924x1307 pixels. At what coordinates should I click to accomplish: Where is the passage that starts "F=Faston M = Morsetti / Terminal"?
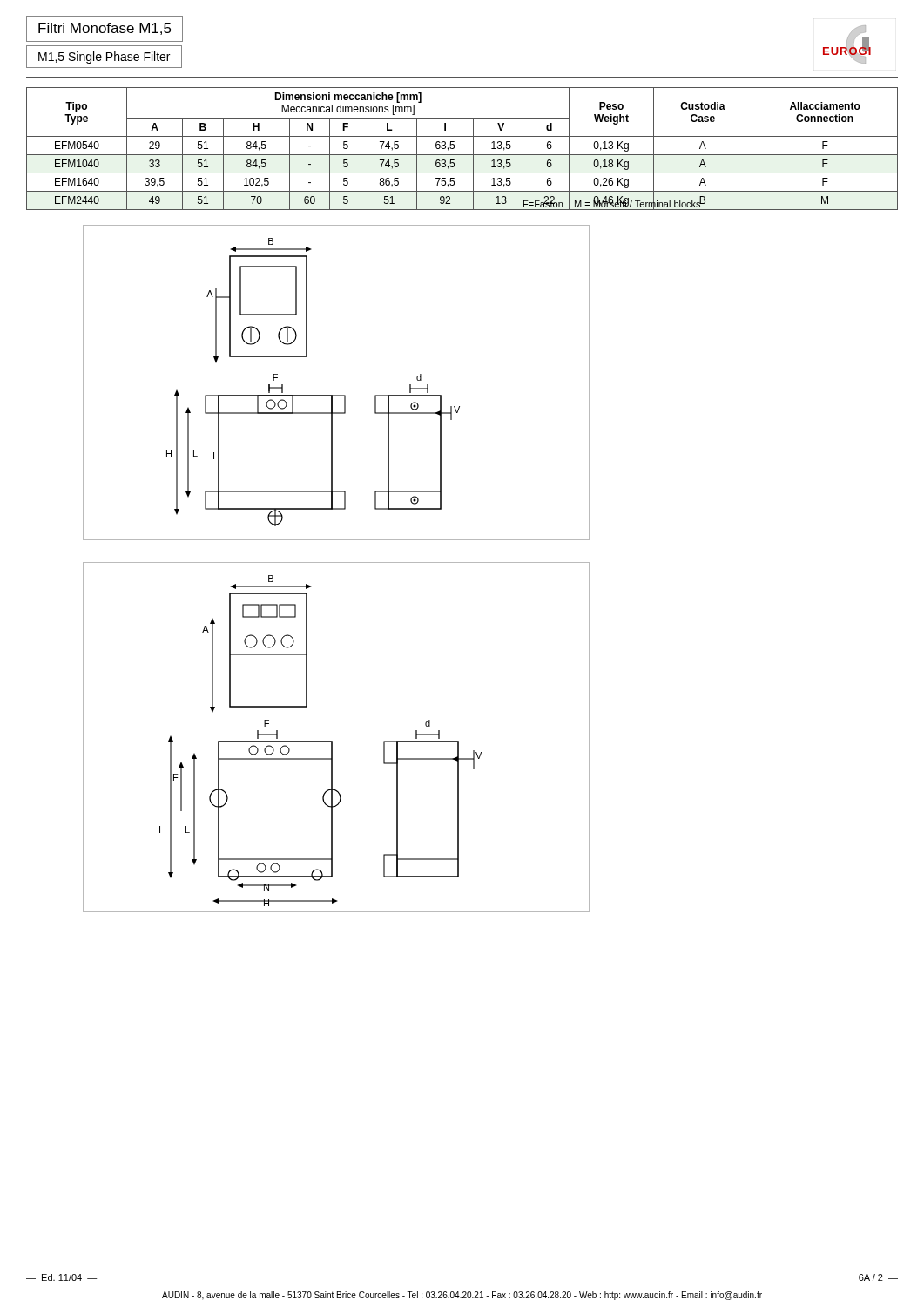612,204
